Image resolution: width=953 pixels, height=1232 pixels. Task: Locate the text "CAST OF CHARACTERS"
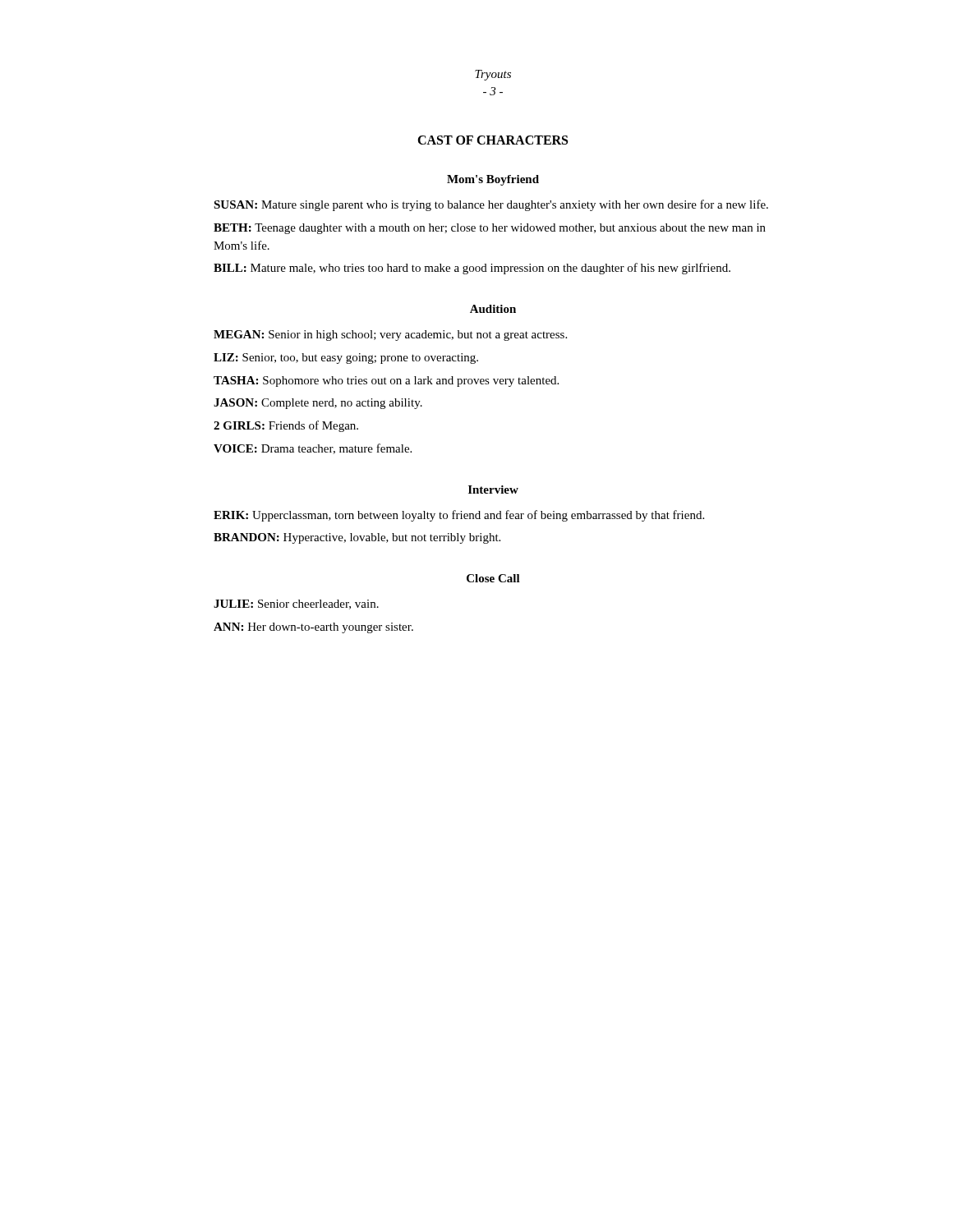click(493, 140)
